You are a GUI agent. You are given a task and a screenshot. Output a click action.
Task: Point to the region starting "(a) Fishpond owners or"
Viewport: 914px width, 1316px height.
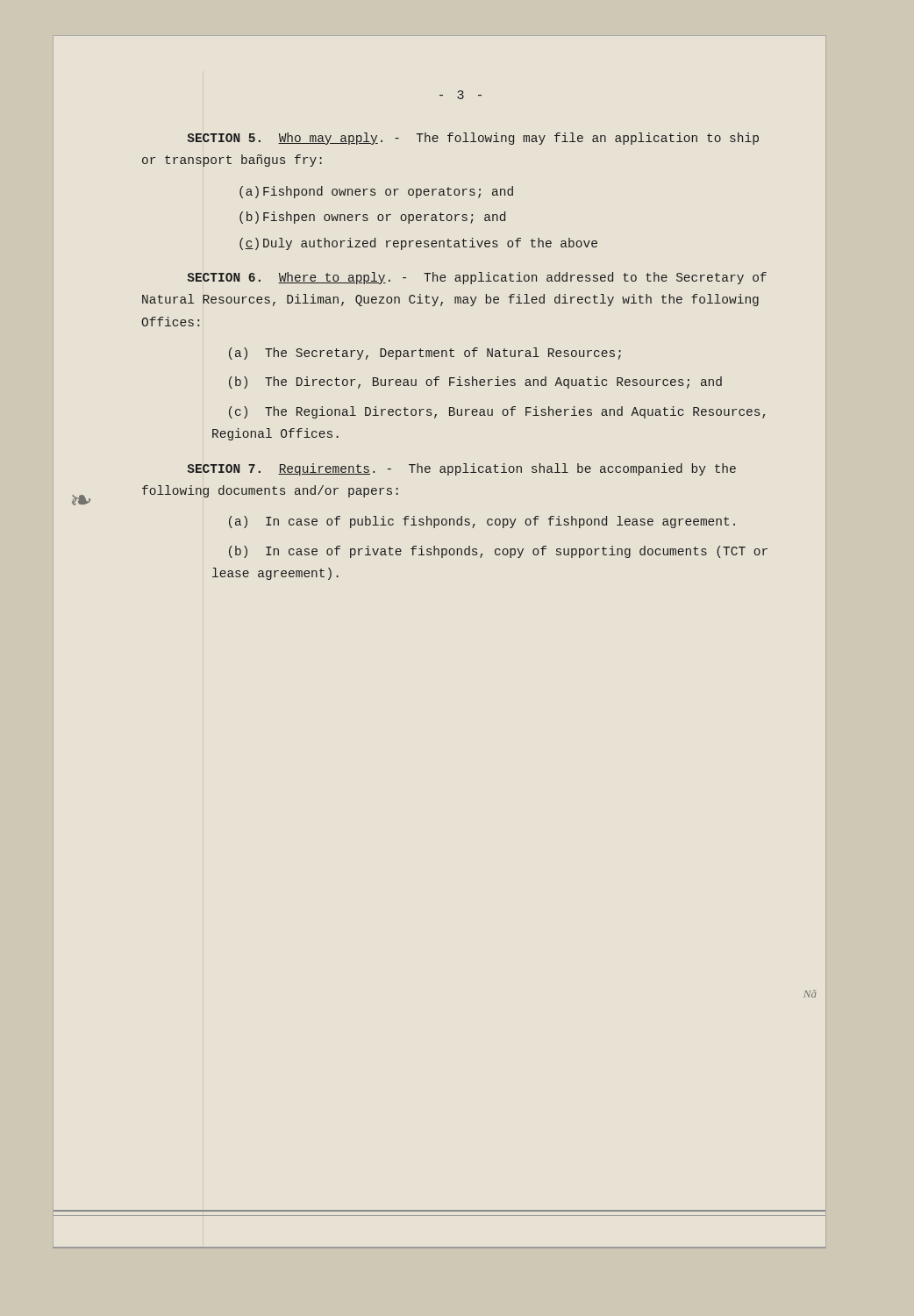click(x=510, y=193)
